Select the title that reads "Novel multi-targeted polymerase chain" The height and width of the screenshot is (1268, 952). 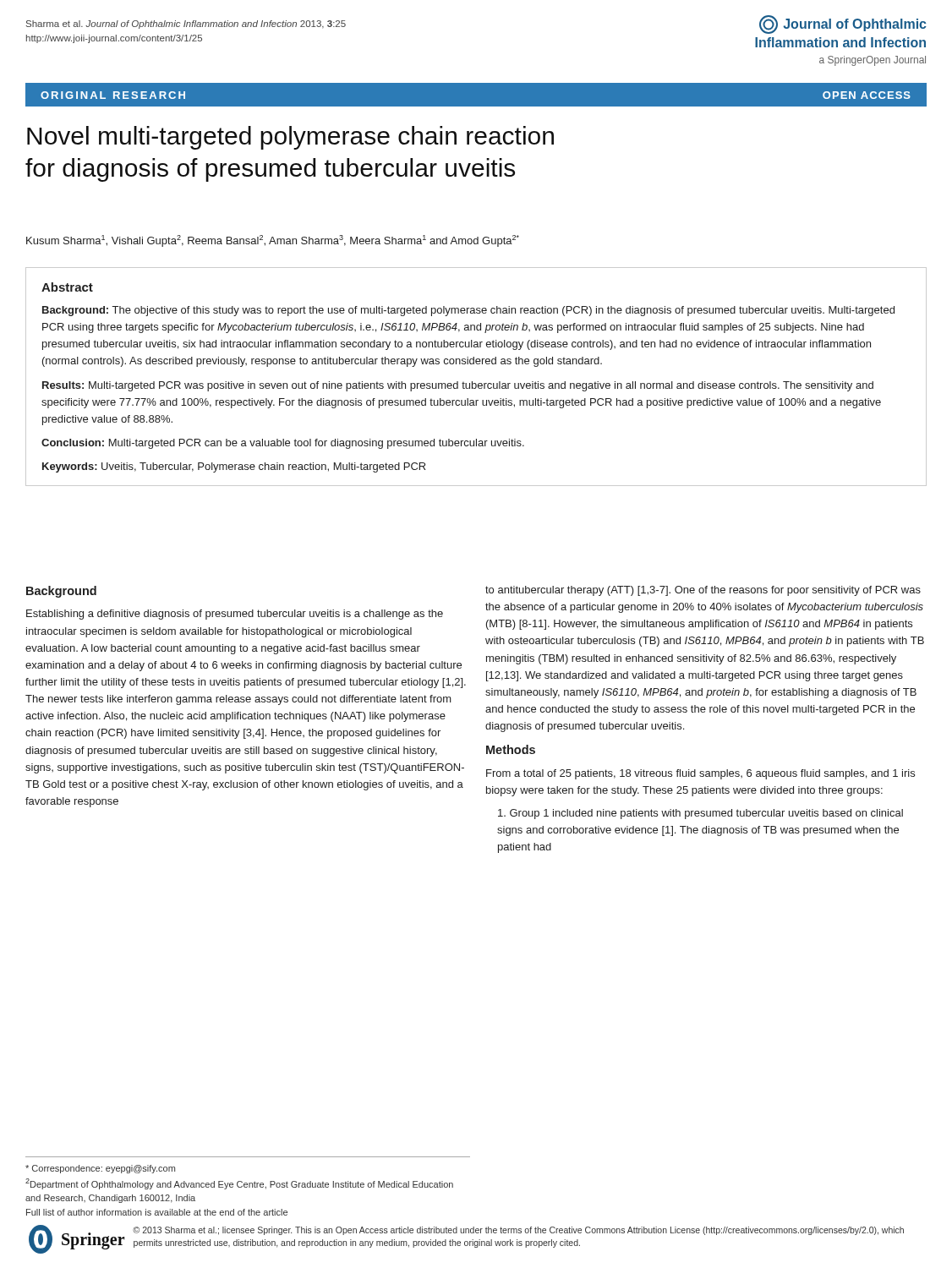tap(476, 152)
